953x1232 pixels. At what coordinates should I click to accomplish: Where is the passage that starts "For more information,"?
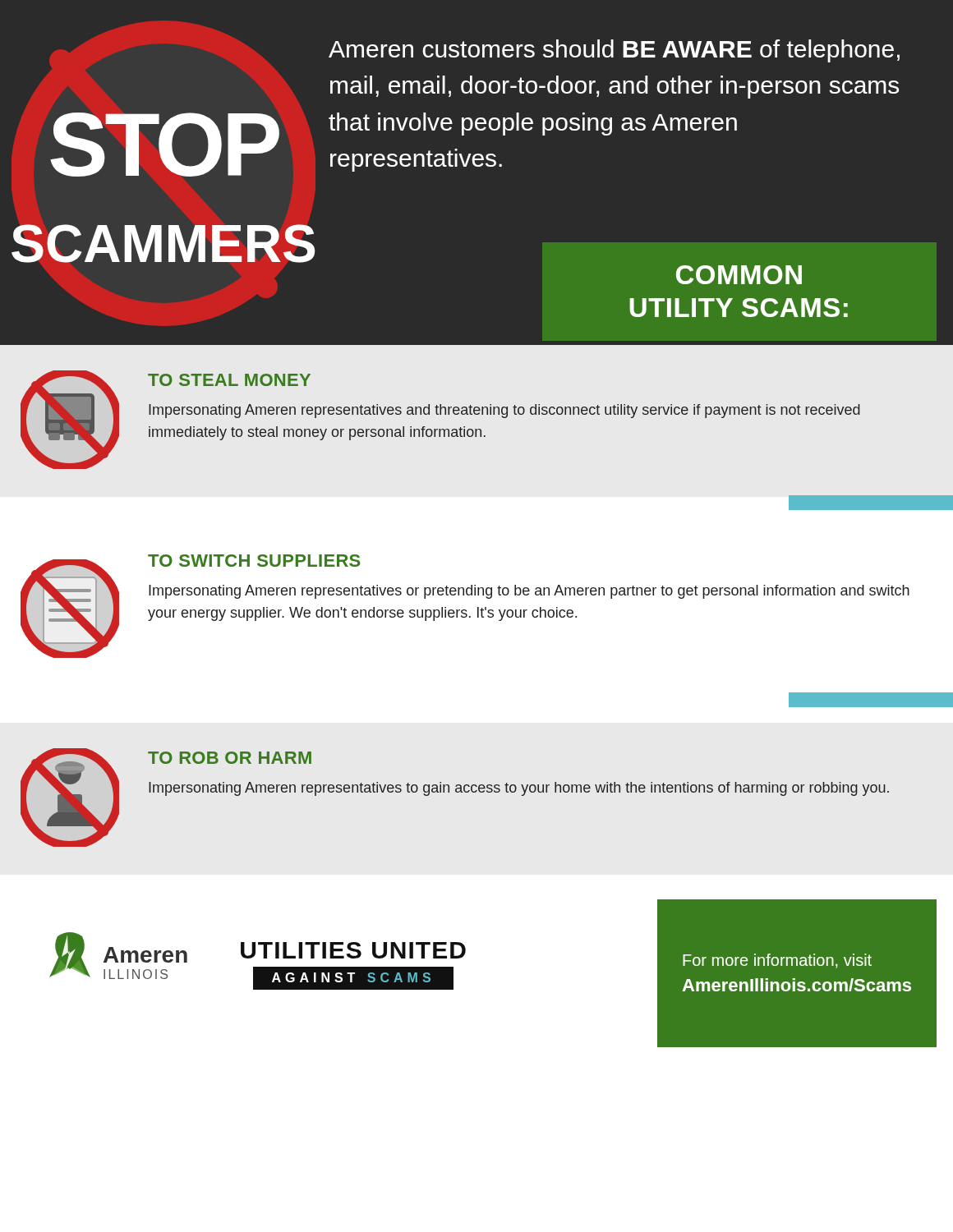(777, 960)
